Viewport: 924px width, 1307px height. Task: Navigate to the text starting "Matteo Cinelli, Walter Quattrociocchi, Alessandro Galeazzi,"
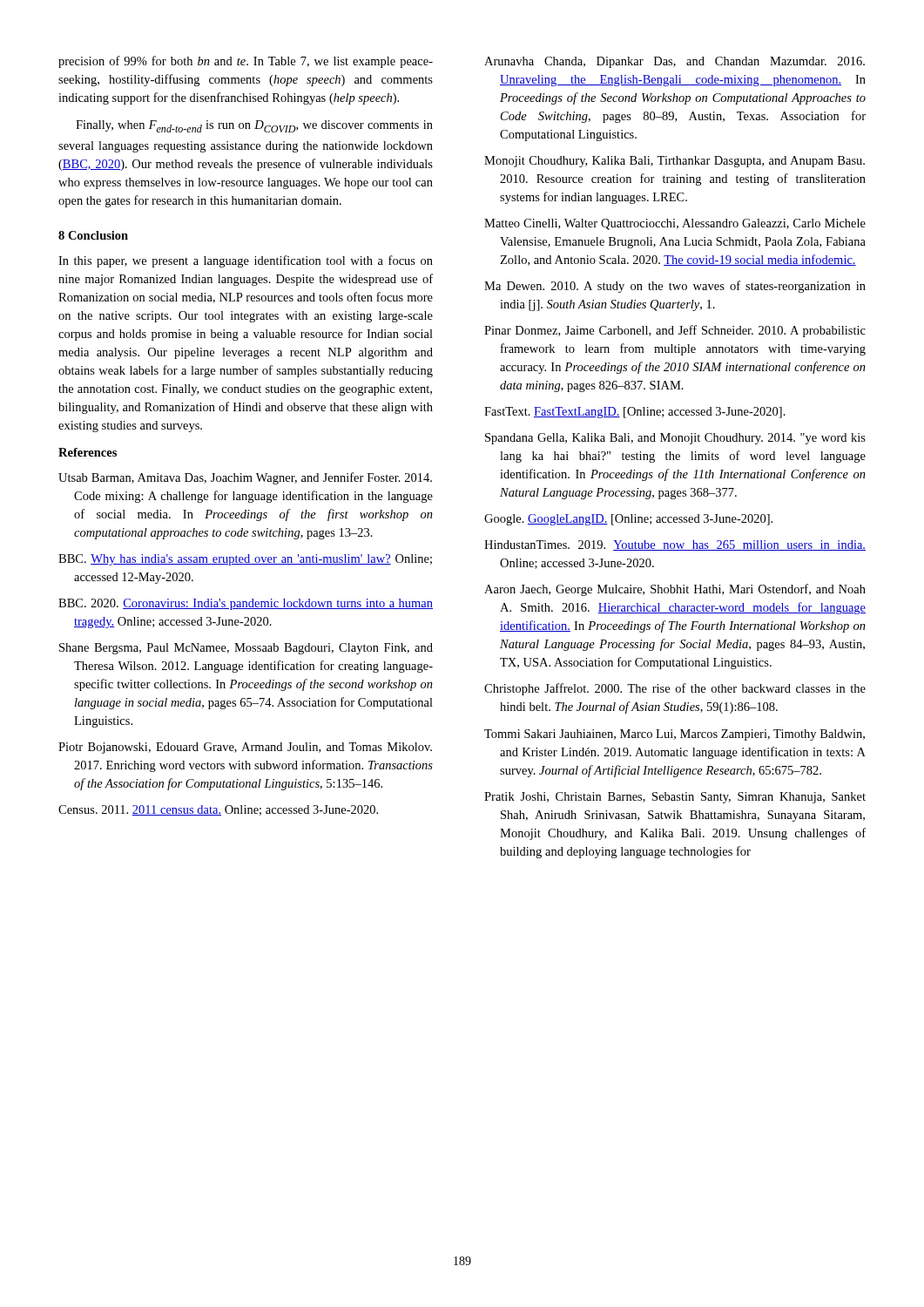tap(675, 242)
